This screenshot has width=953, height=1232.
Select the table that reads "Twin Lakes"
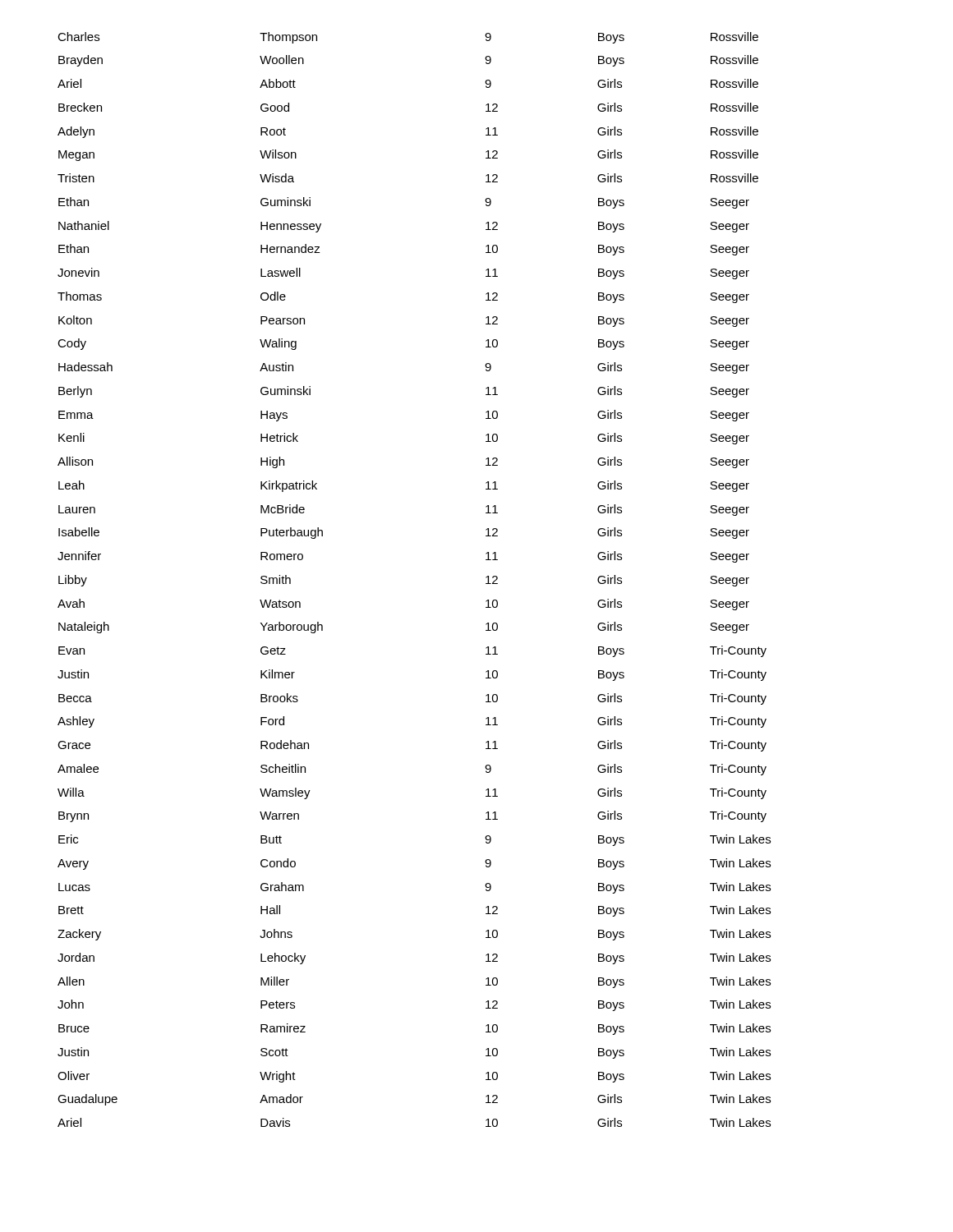point(476,580)
